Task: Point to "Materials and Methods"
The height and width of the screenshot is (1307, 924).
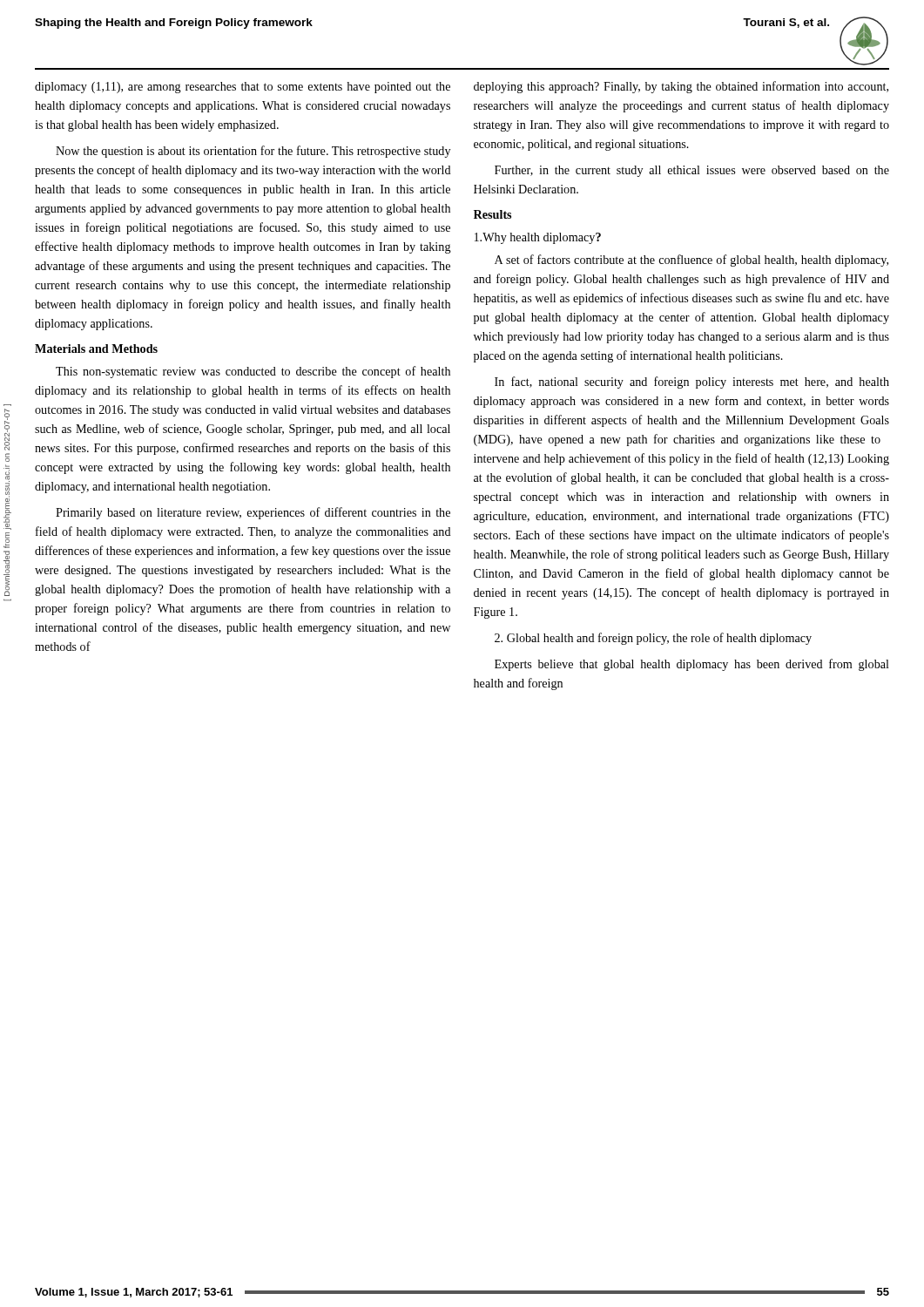Action: (96, 349)
